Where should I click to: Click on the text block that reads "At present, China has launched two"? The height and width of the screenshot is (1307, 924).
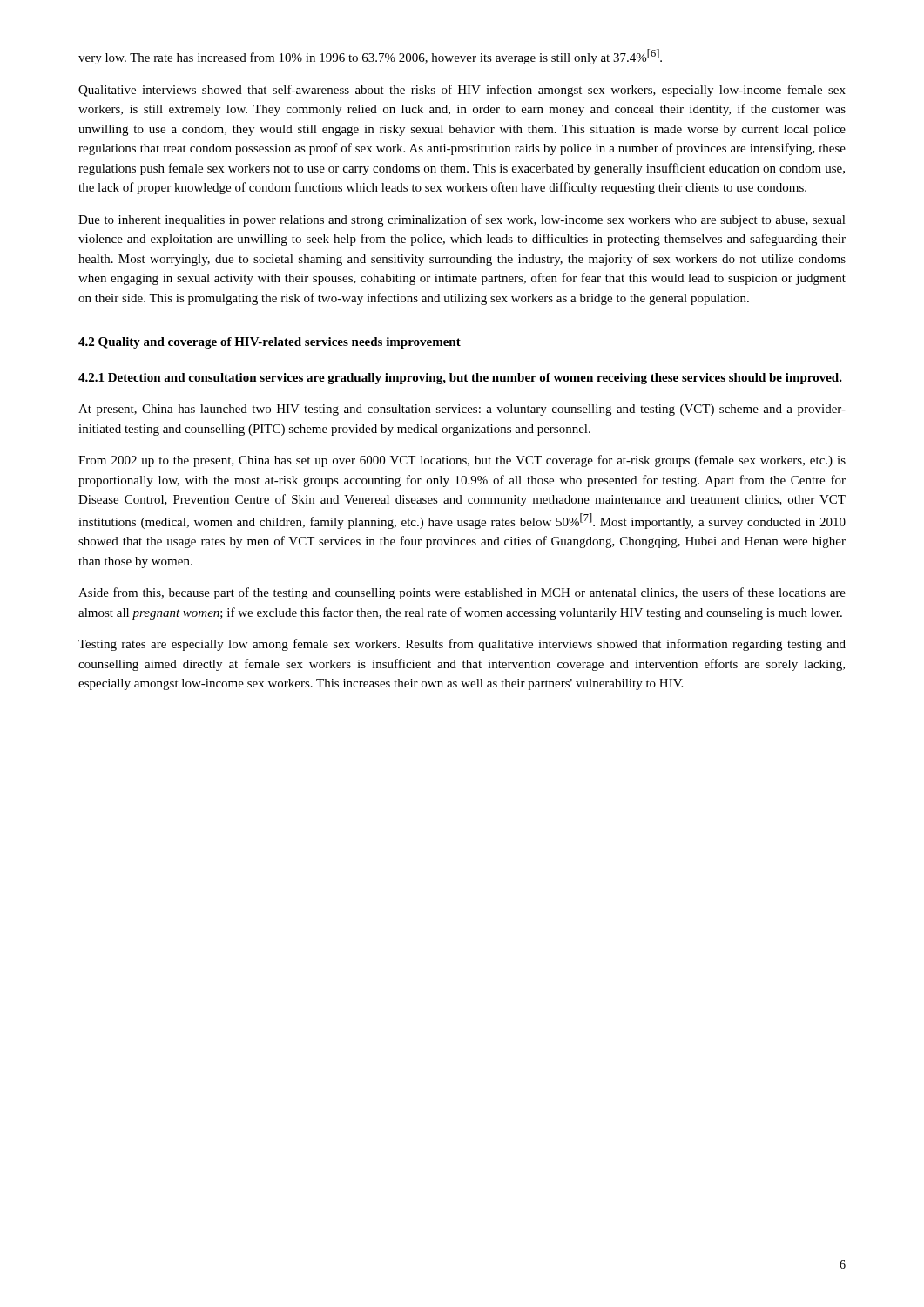click(x=462, y=419)
